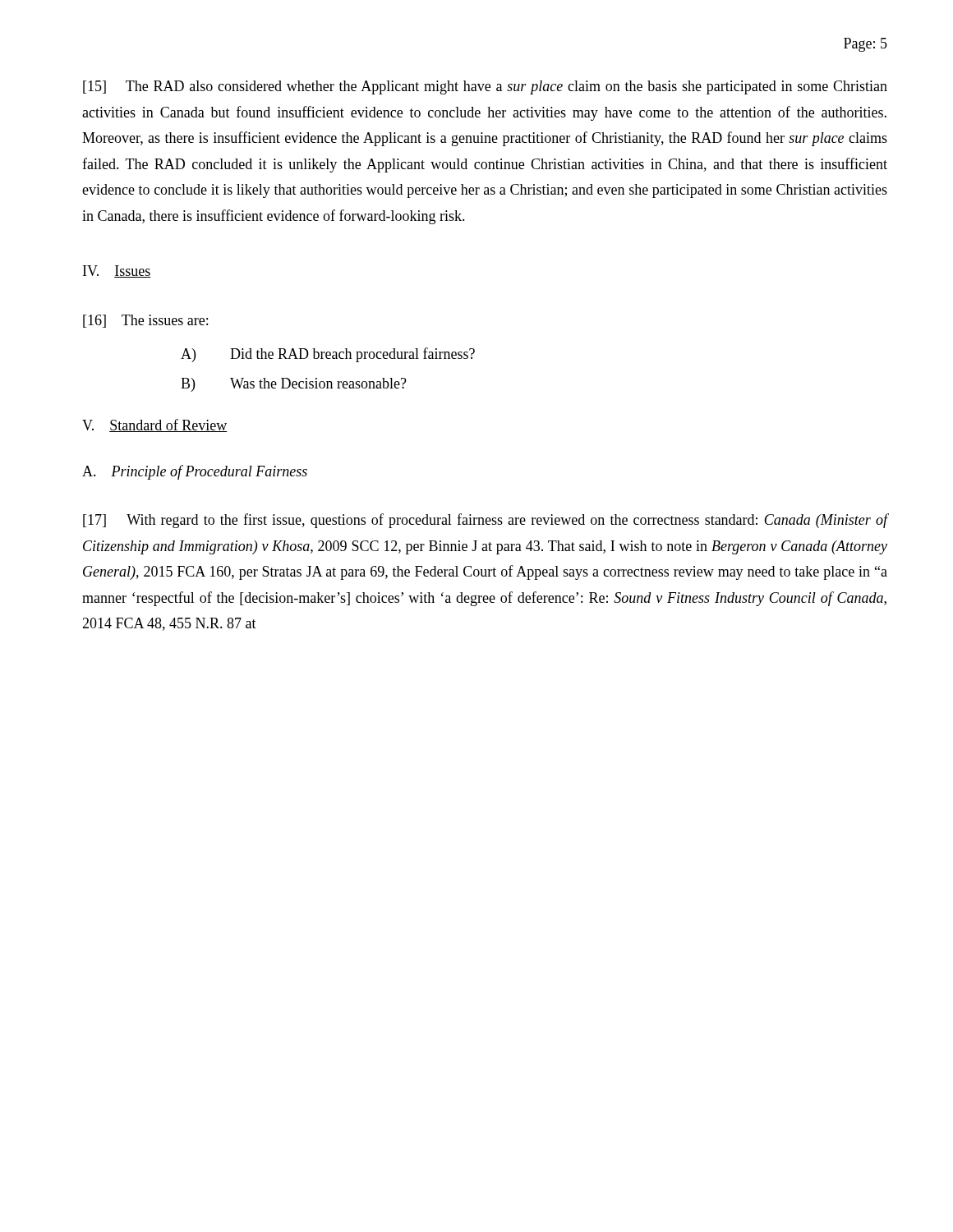Where is the passage that starts "A) Did the RAD breach"?
The height and width of the screenshot is (1232, 953).
(x=328, y=355)
